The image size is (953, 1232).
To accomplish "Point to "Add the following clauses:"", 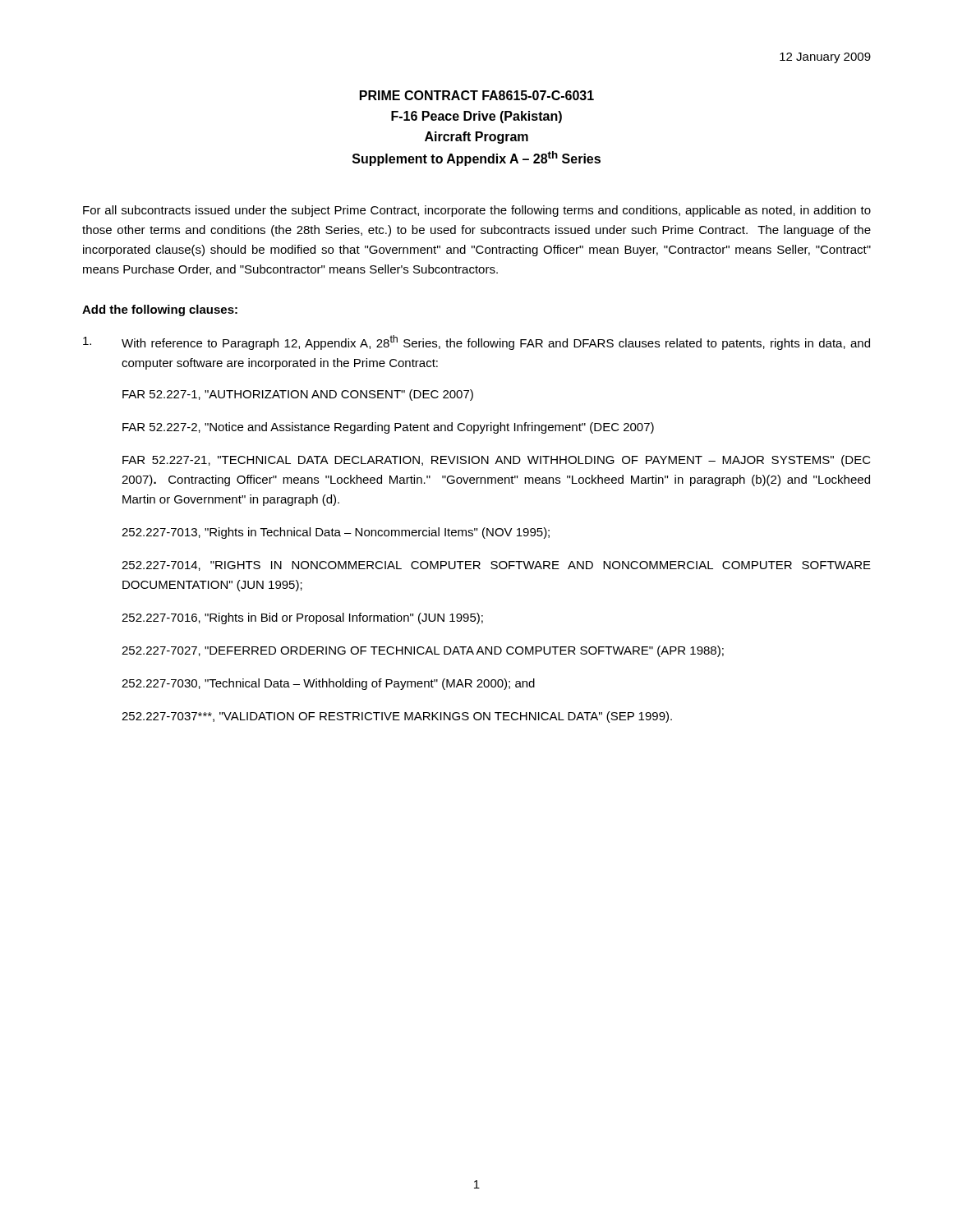I will pyautogui.click(x=160, y=309).
